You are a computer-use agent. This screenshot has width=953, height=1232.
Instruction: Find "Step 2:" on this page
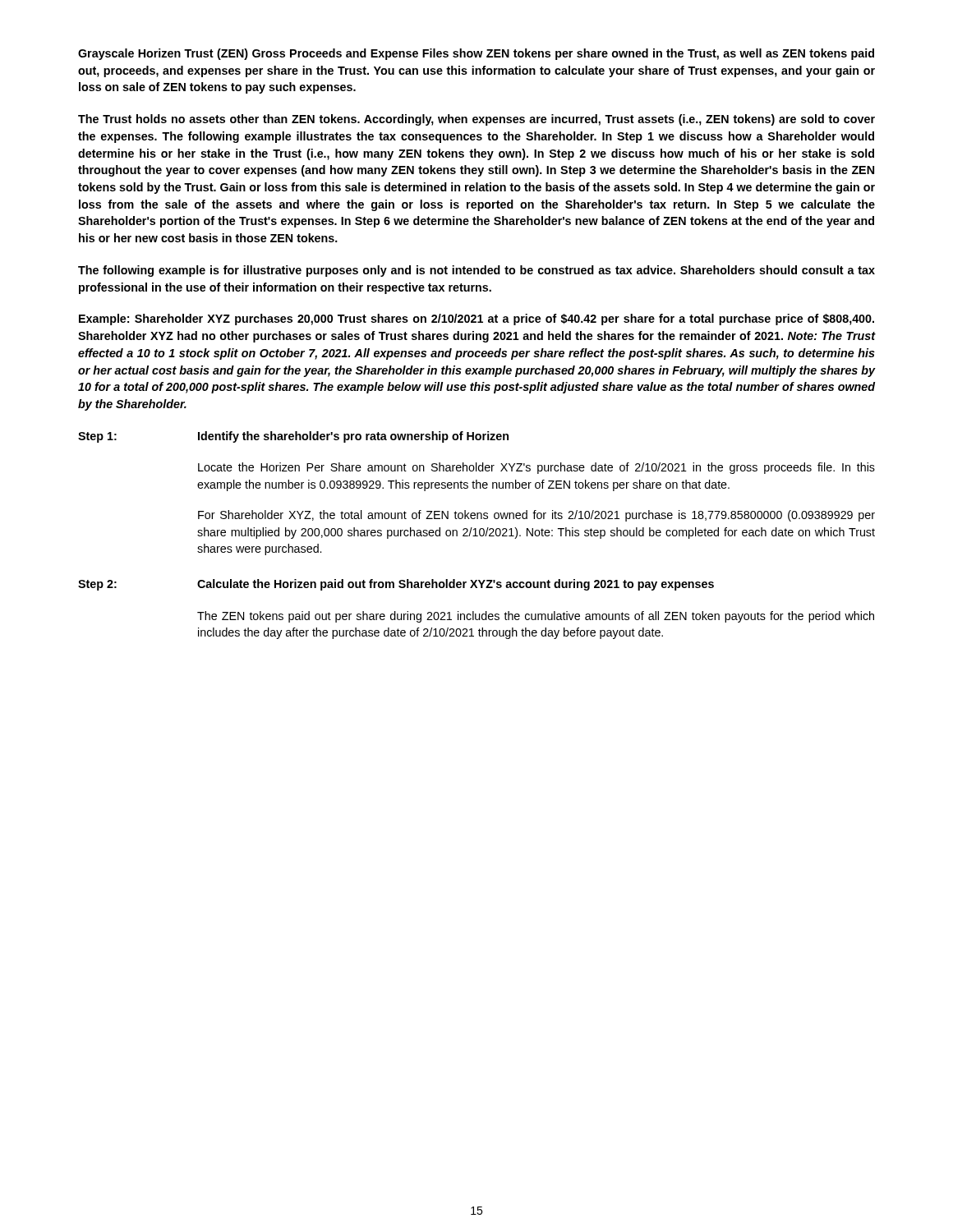[98, 584]
